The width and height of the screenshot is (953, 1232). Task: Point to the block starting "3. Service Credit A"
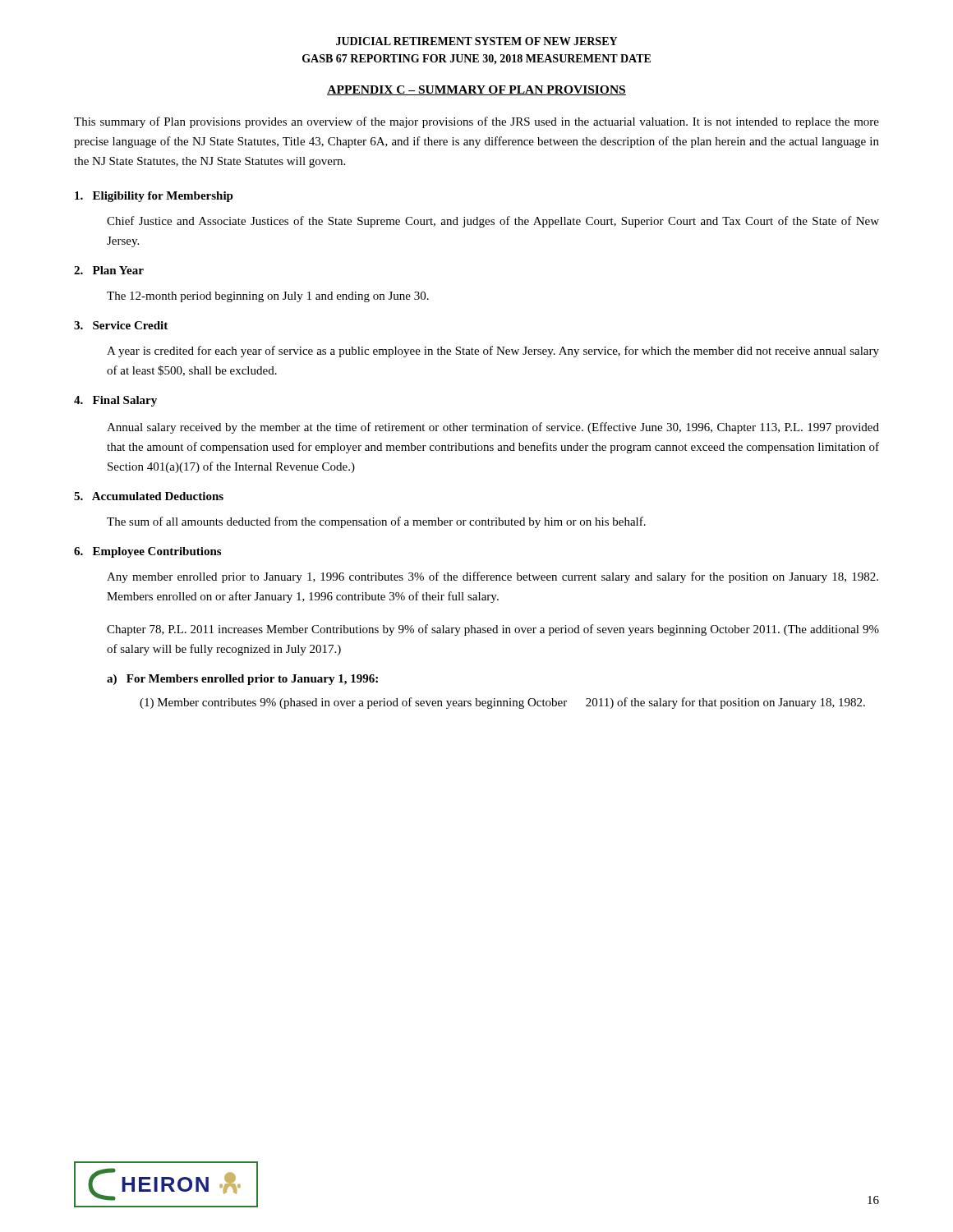pyautogui.click(x=476, y=350)
